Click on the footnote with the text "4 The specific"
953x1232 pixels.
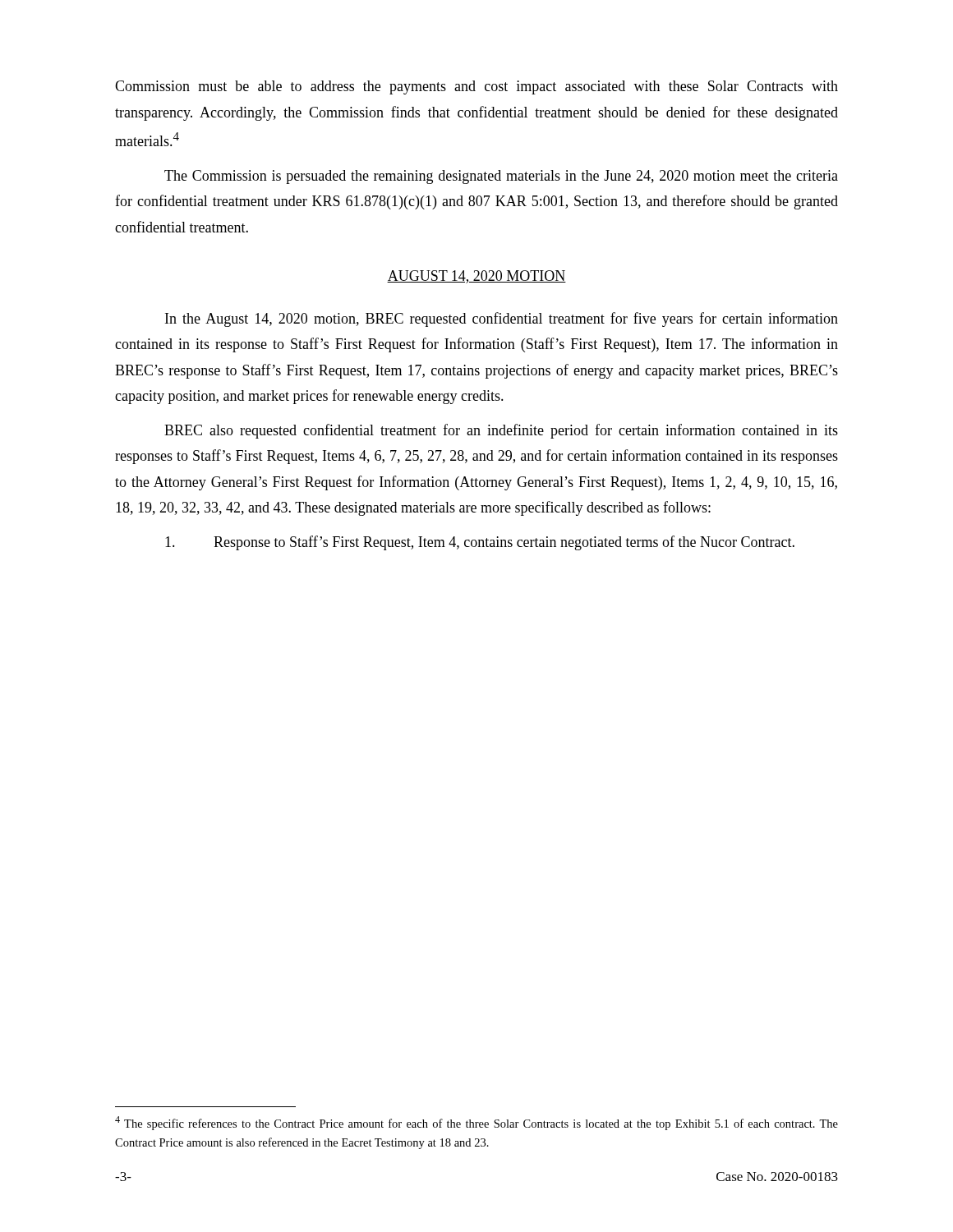[x=476, y=1131]
